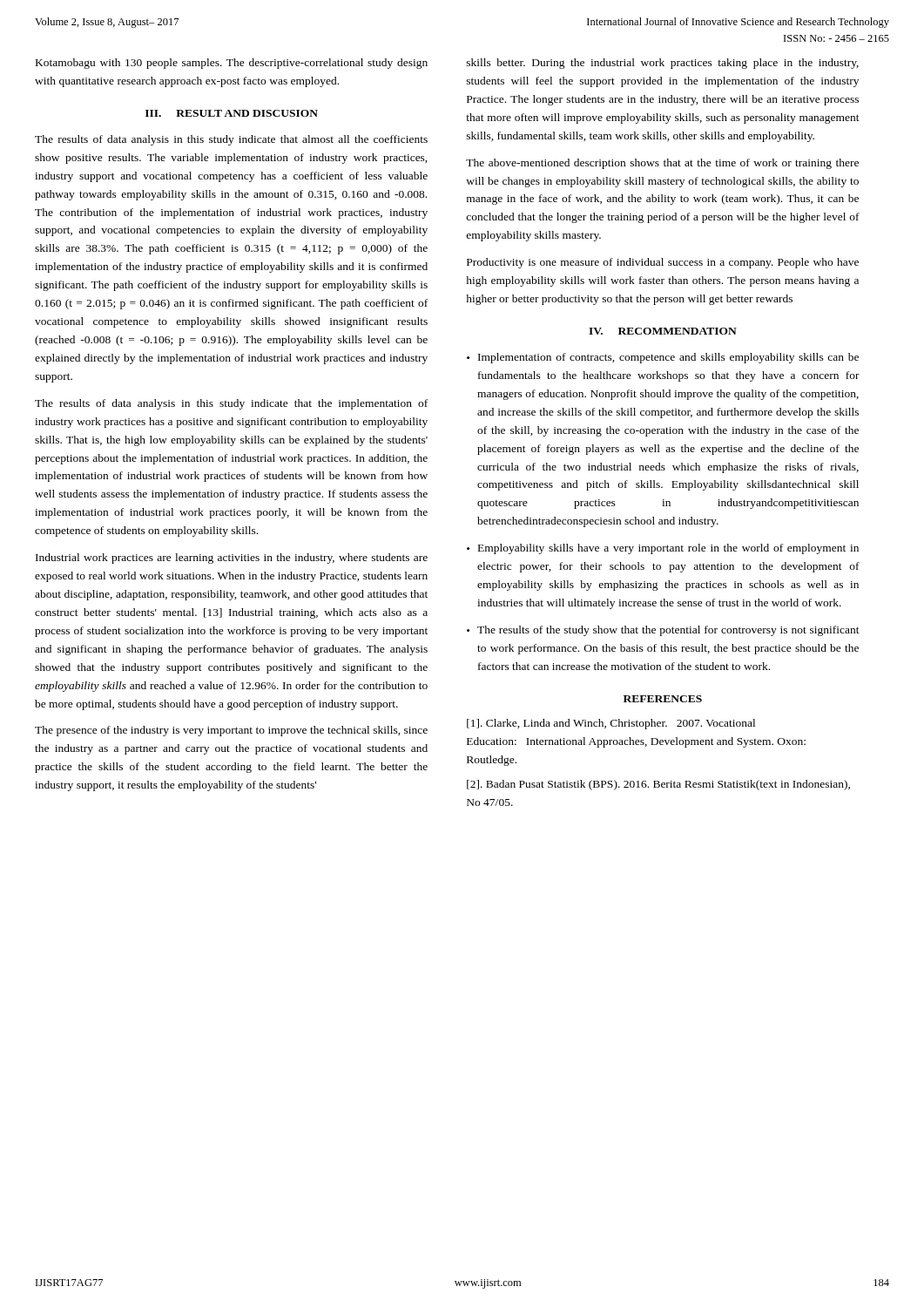Locate the section header with the text "III. RESULT AND DISCUSION"
The height and width of the screenshot is (1307, 924).
[231, 113]
